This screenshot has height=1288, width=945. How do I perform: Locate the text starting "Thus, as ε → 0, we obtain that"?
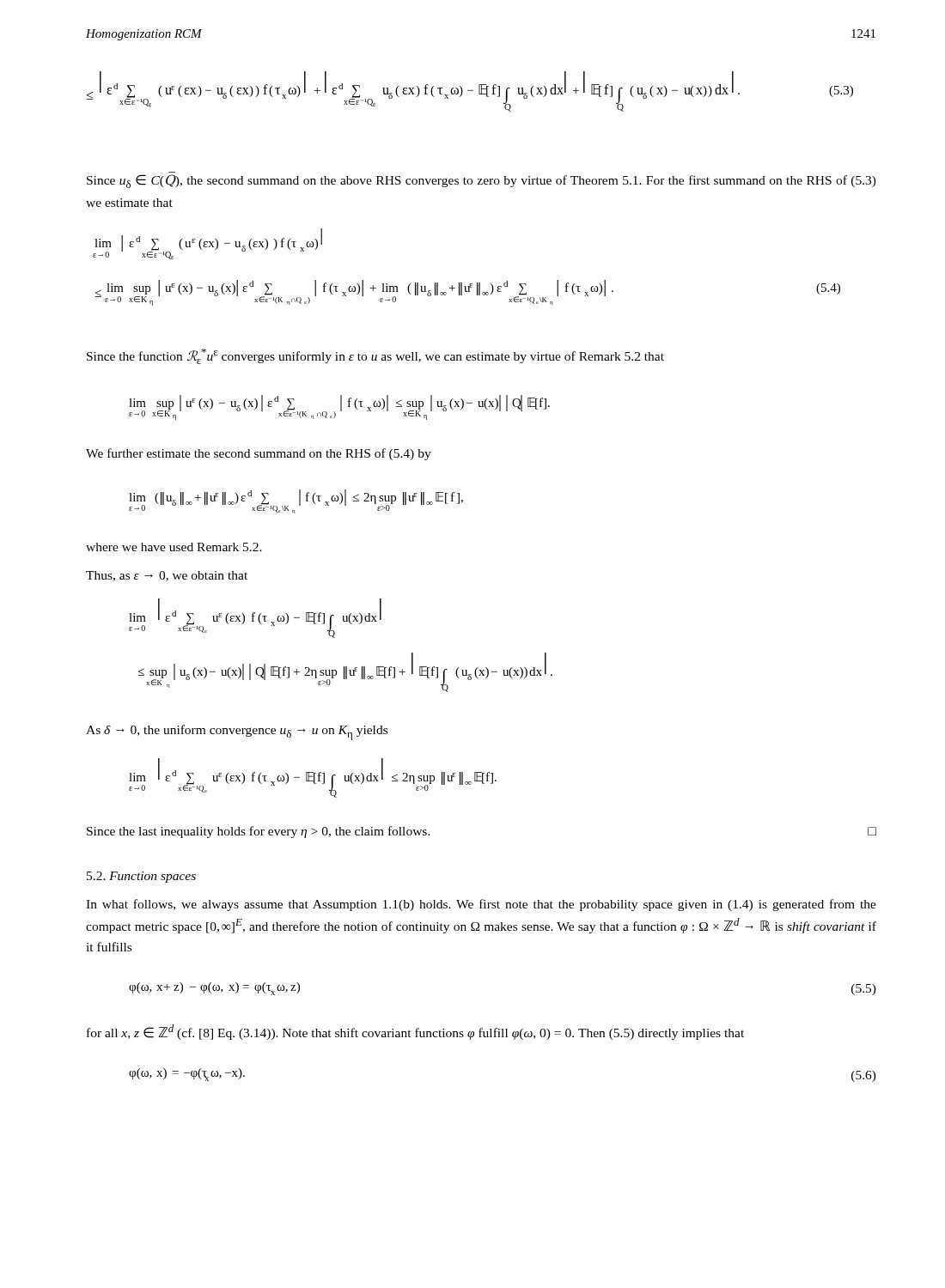[167, 575]
